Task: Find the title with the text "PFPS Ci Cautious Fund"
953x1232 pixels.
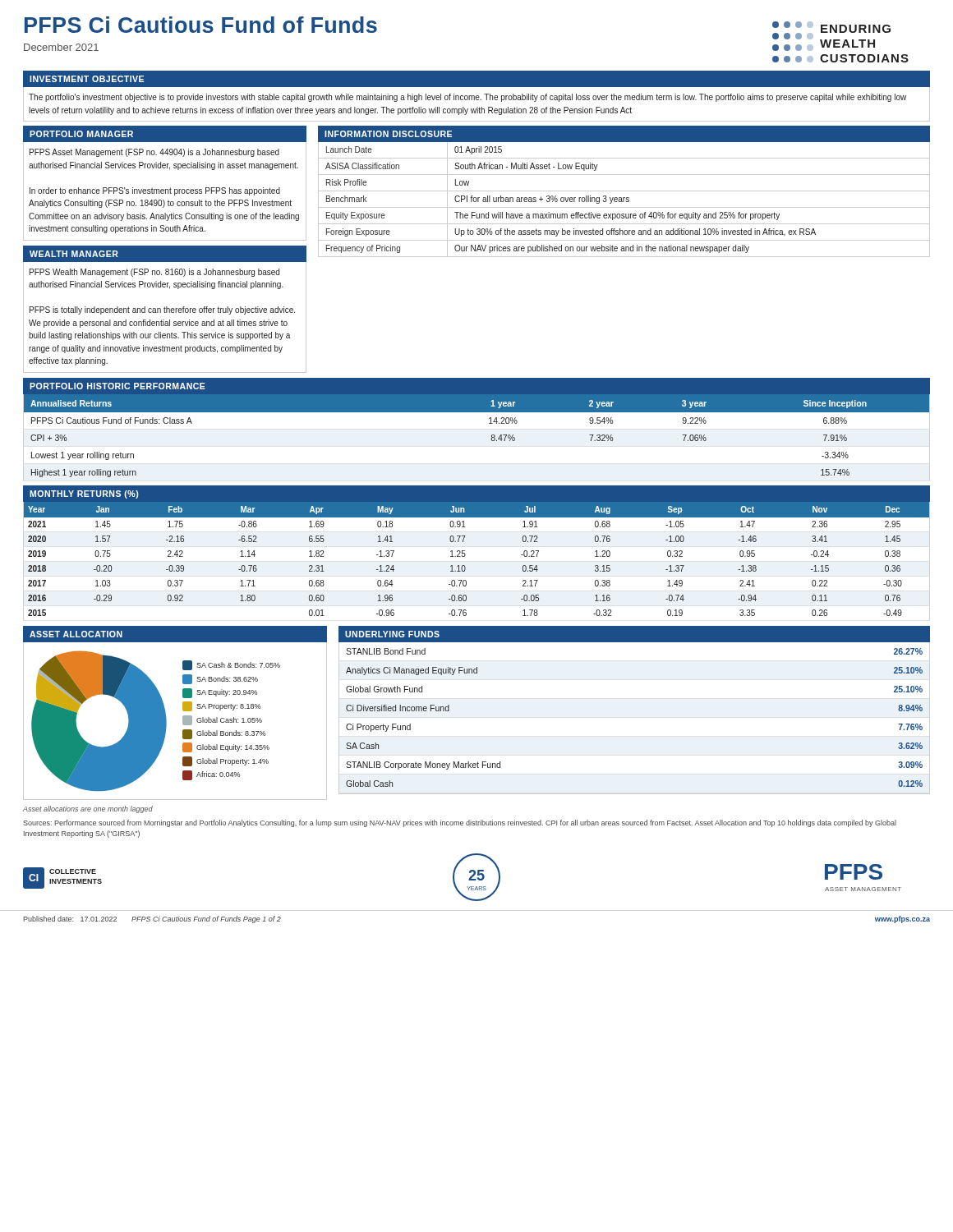Action: [200, 26]
